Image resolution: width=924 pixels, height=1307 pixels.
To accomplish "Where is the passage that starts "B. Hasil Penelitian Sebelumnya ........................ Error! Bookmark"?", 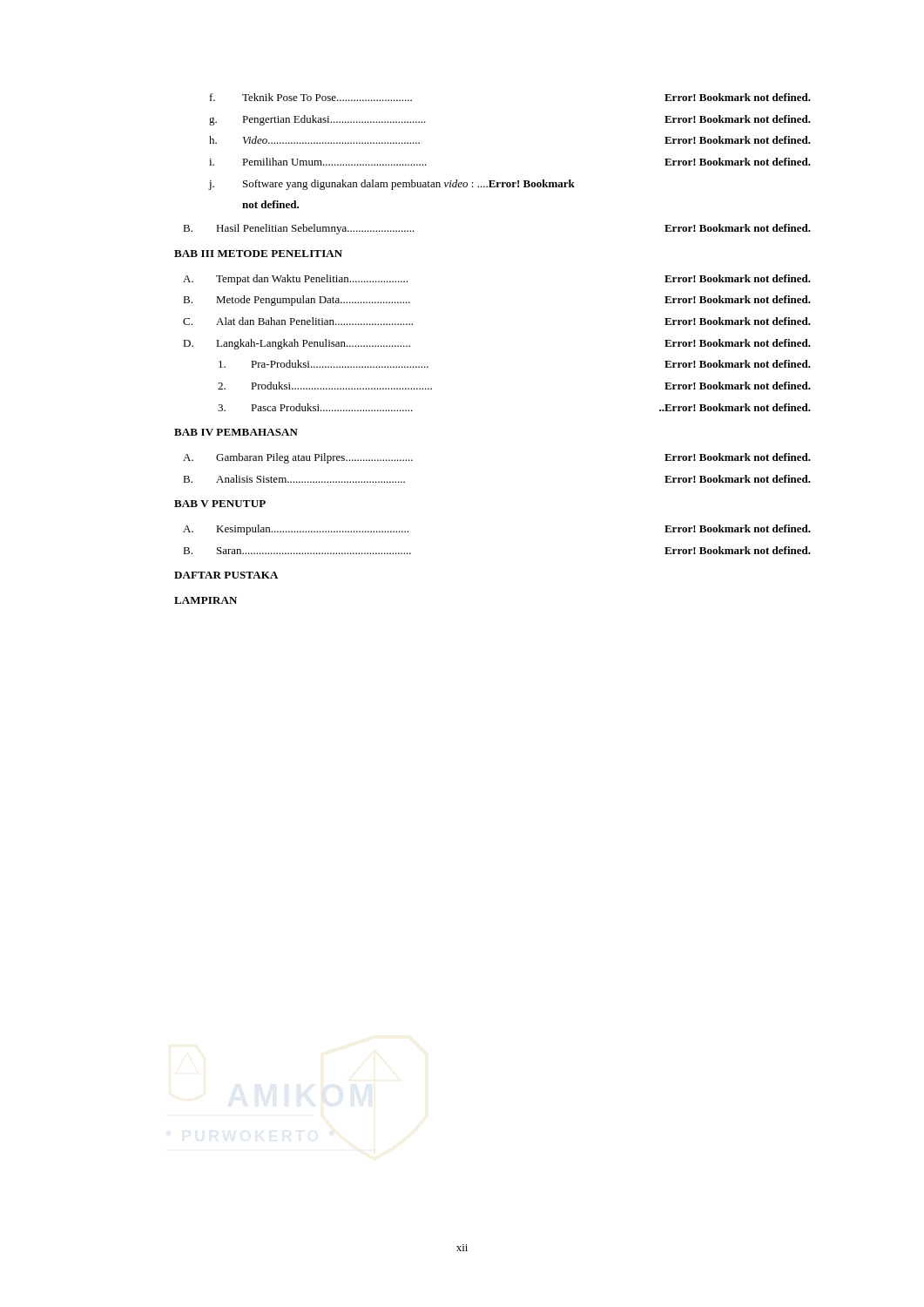I will 314,229.
